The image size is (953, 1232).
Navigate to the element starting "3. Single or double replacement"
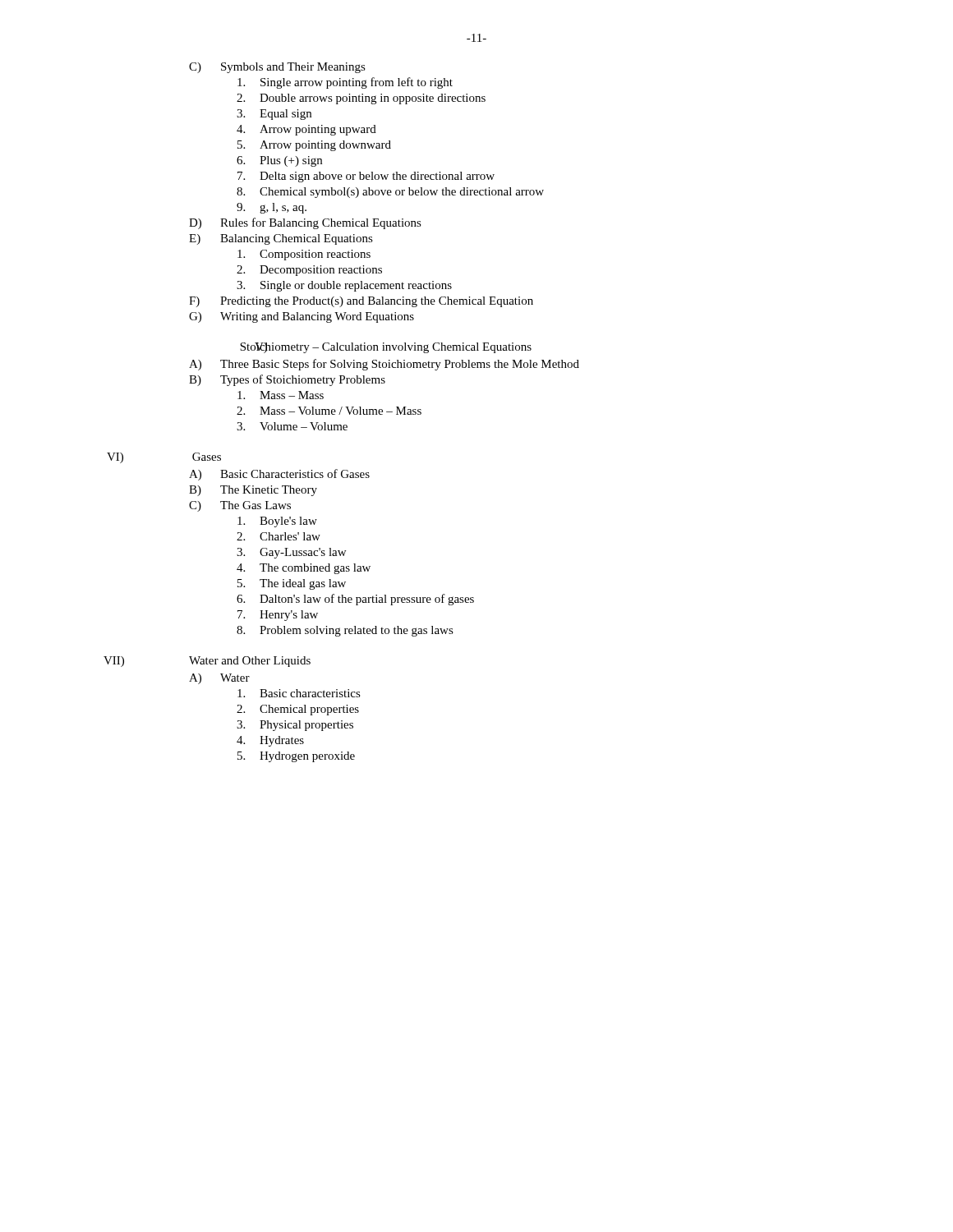click(344, 285)
